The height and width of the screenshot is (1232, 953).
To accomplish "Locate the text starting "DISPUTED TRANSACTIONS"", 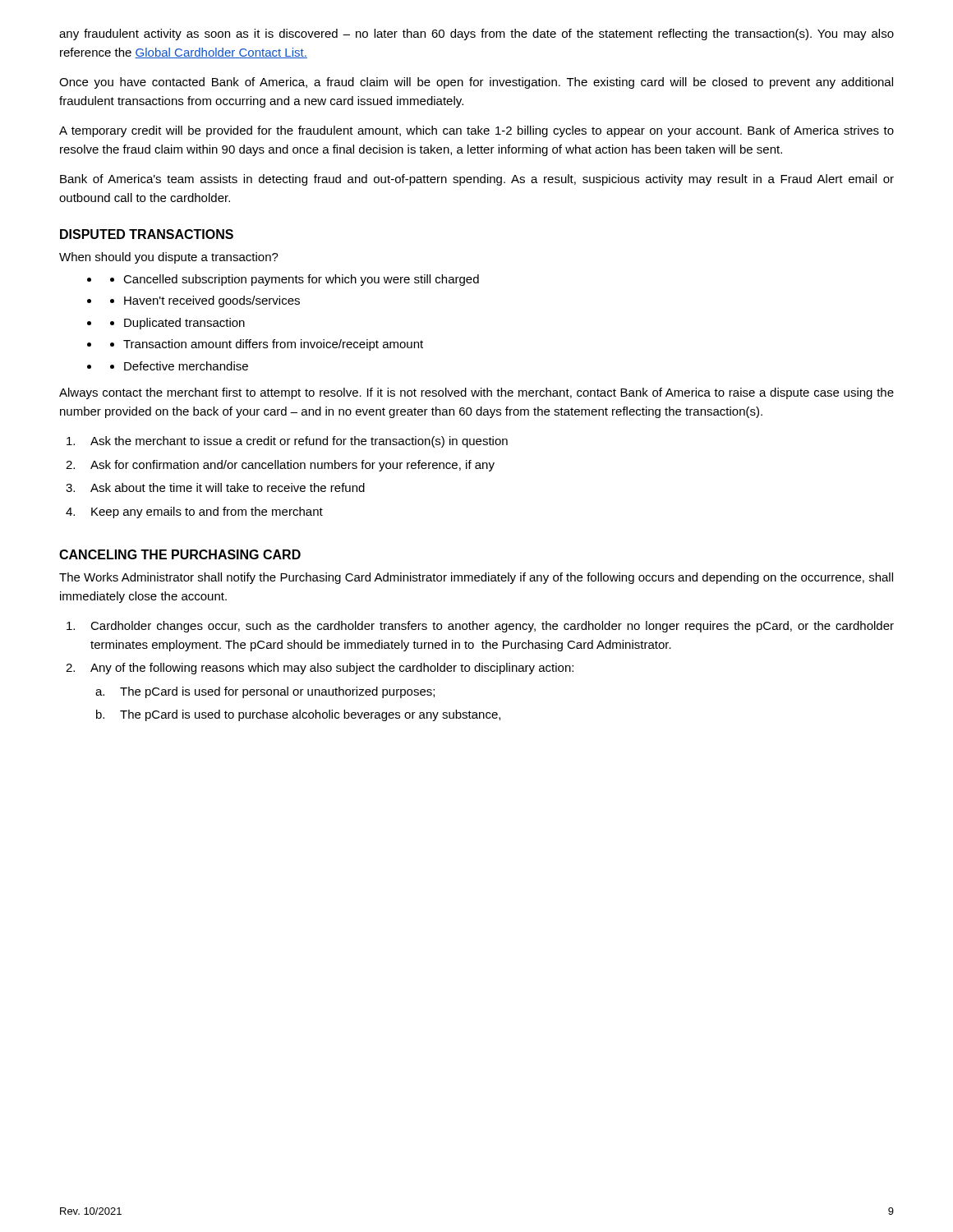I will click(147, 234).
